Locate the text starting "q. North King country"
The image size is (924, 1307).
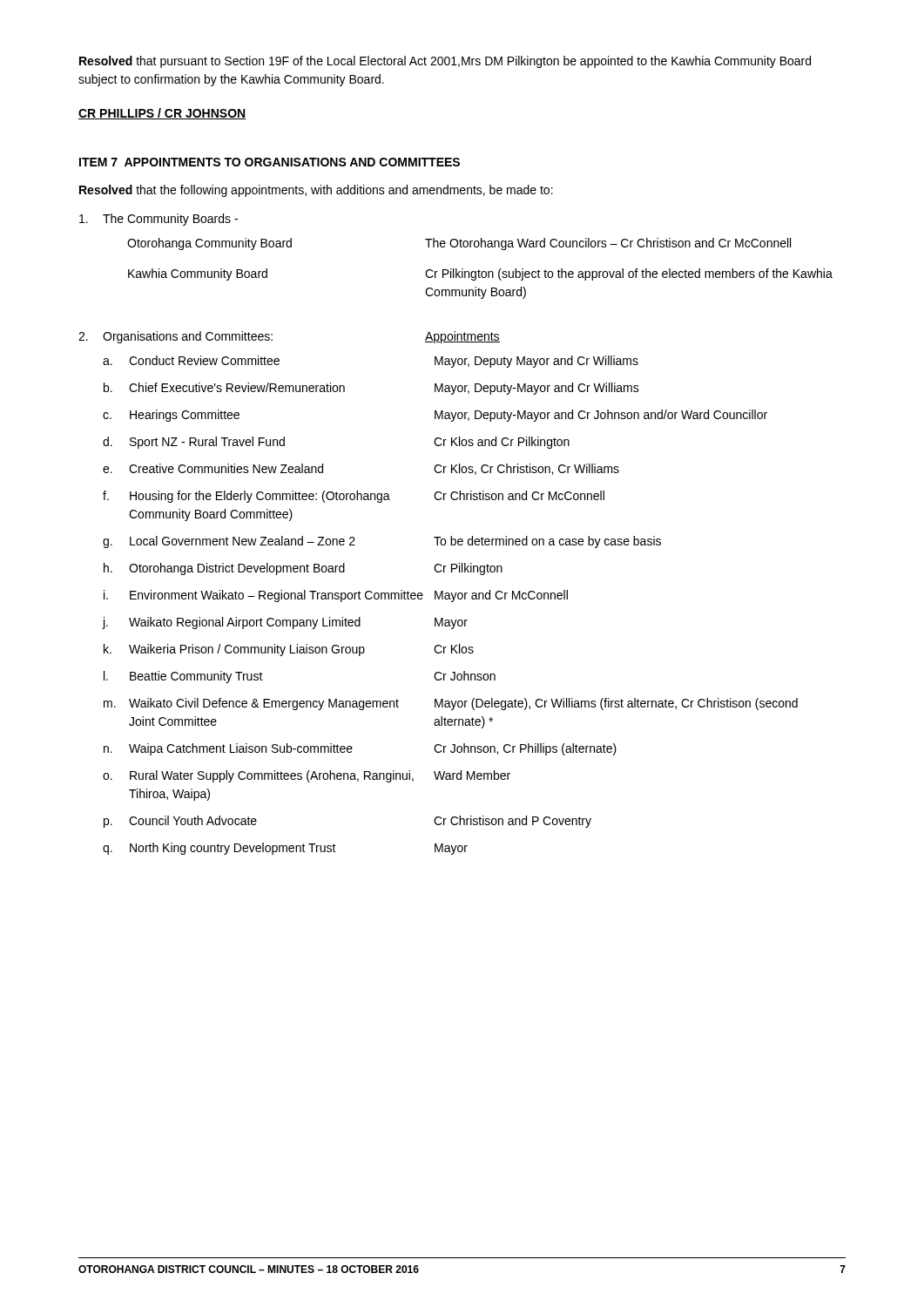pos(474,848)
